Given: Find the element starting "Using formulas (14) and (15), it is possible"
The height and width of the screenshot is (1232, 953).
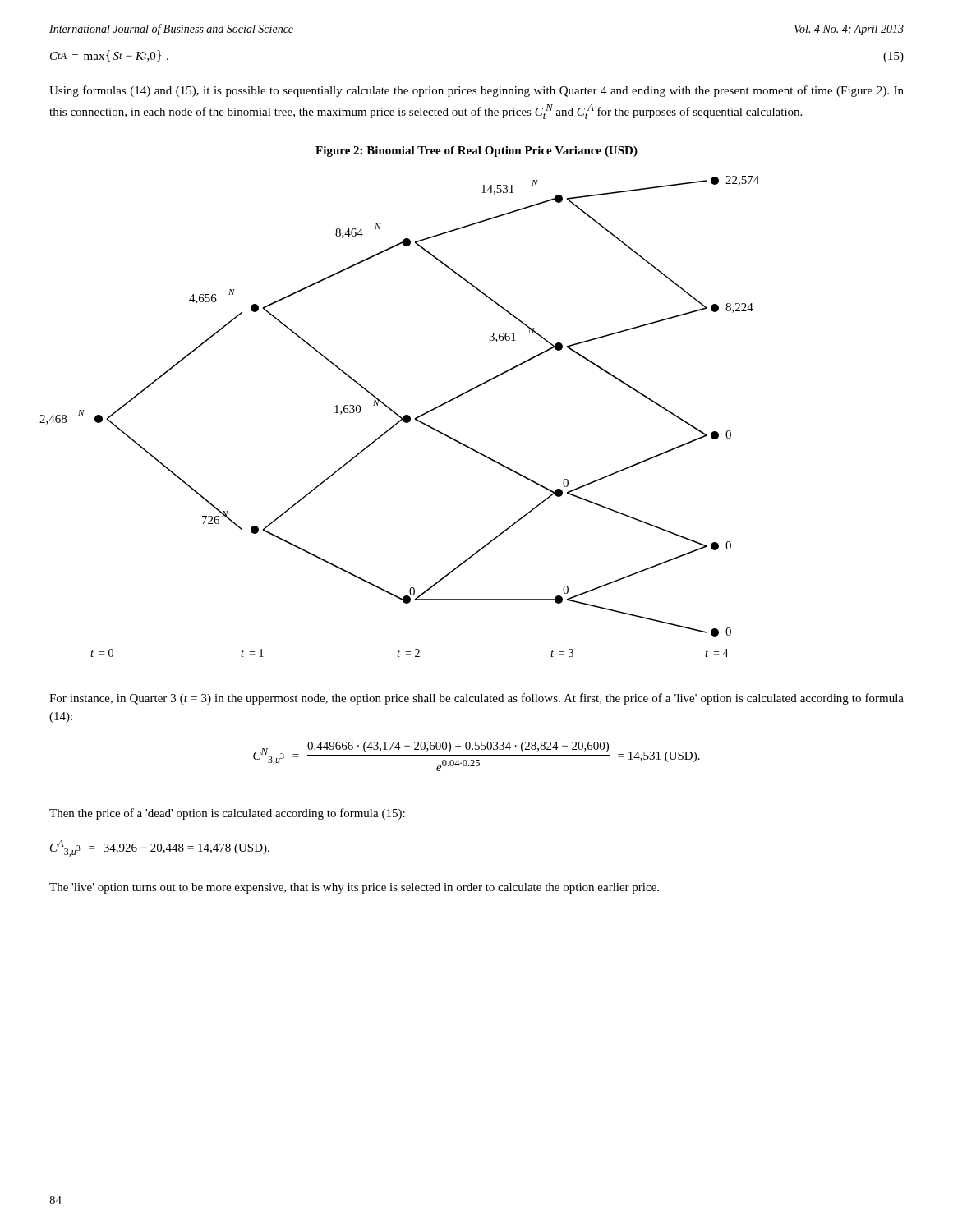Looking at the screenshot, I should click(x=476, y=103).
